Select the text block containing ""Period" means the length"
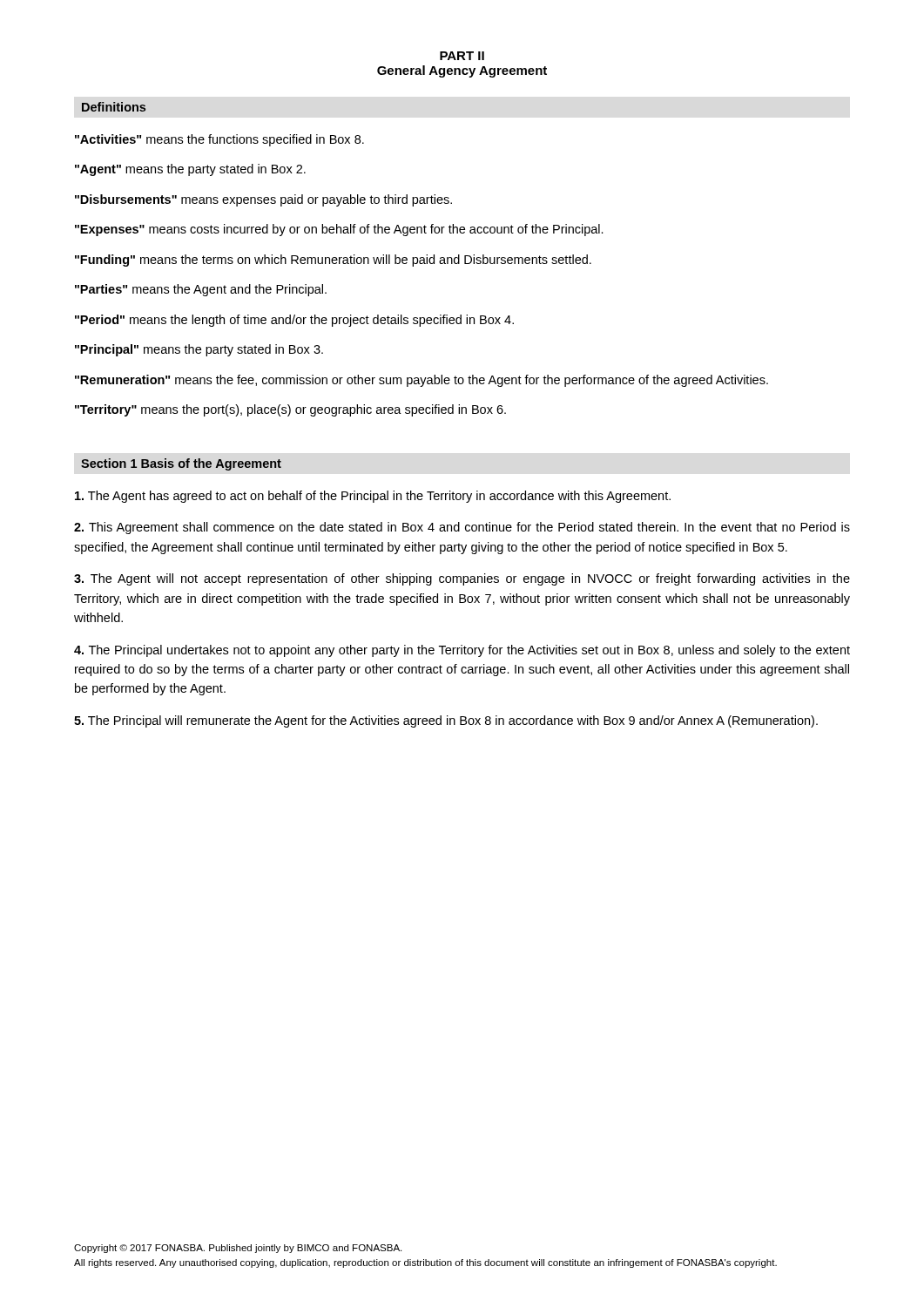This screenshot has width=924, height=1307. (x=294, y=320)
